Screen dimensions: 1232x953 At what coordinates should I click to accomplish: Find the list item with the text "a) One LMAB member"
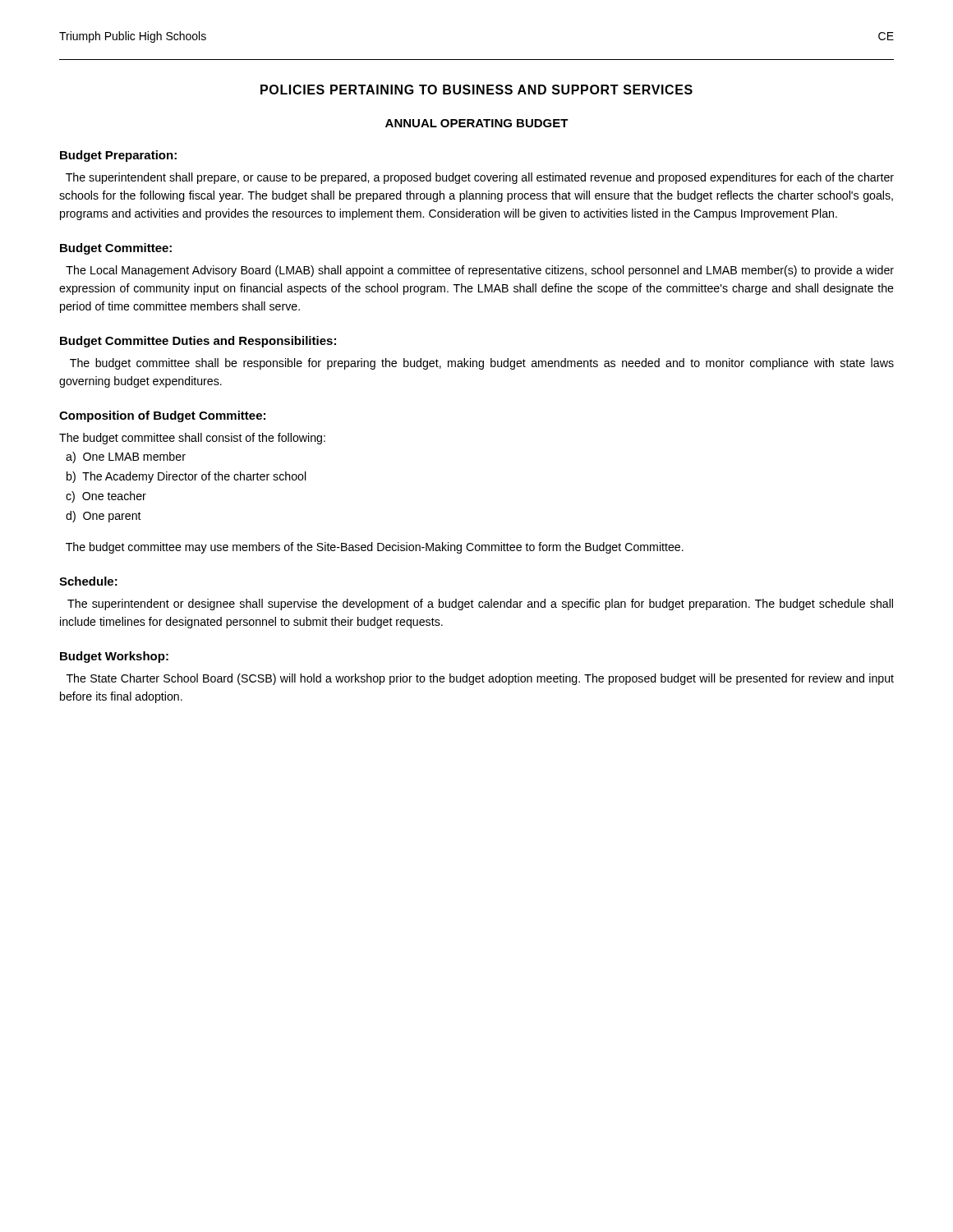(126, 457)
